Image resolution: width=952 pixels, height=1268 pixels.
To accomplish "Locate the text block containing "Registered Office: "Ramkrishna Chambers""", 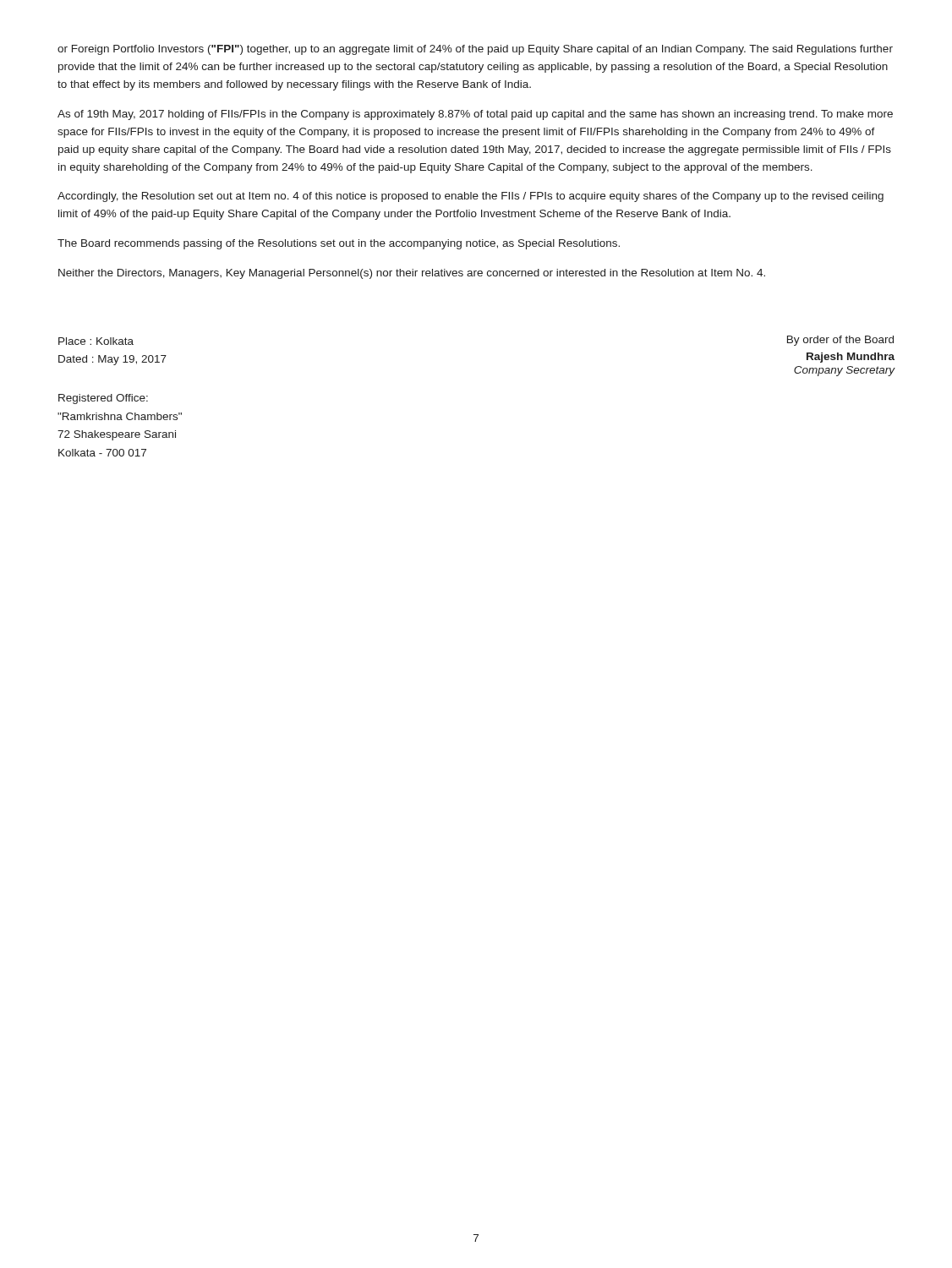I will [120, 425].
